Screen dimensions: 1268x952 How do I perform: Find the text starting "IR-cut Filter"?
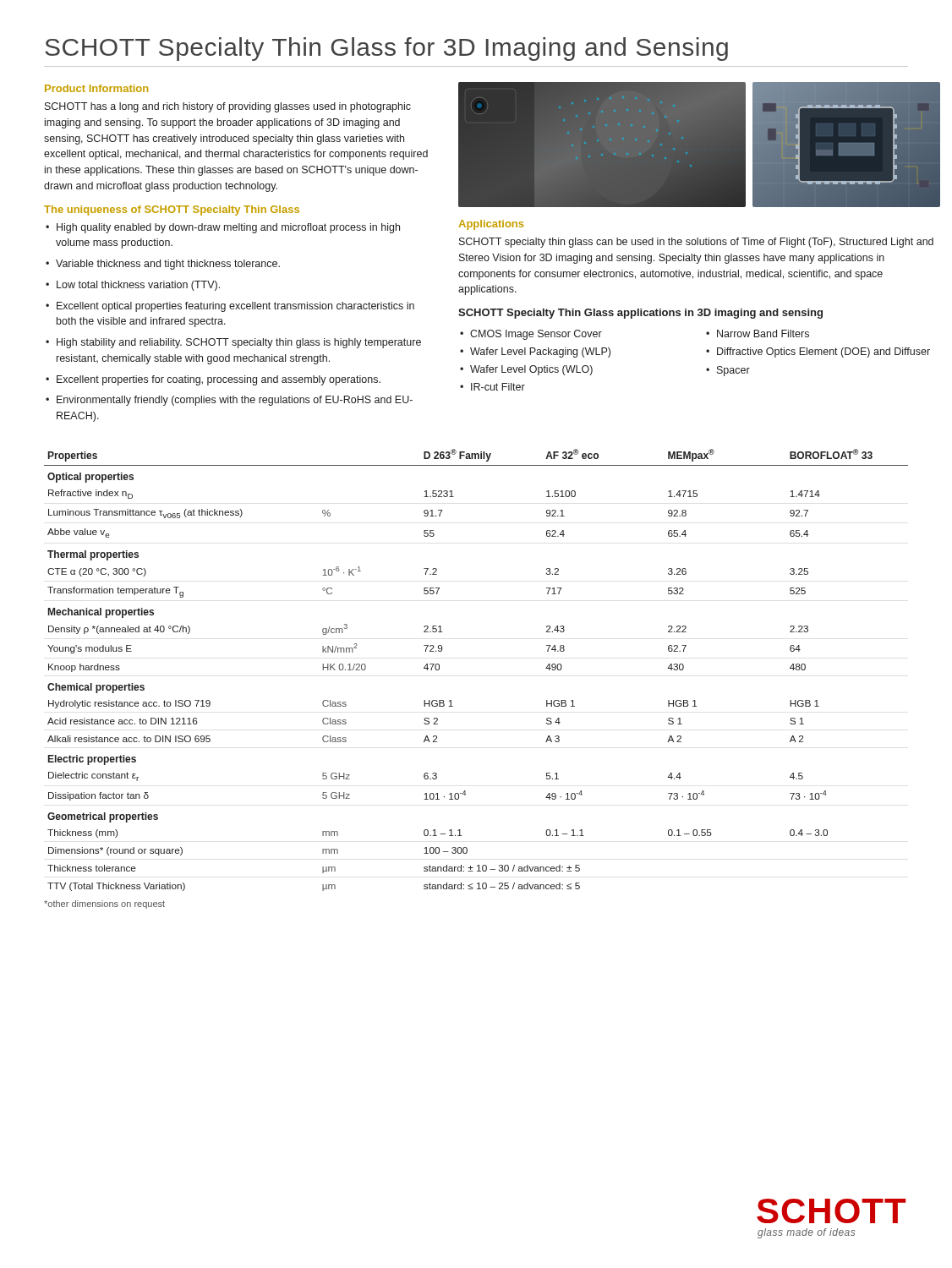(492, 387)
